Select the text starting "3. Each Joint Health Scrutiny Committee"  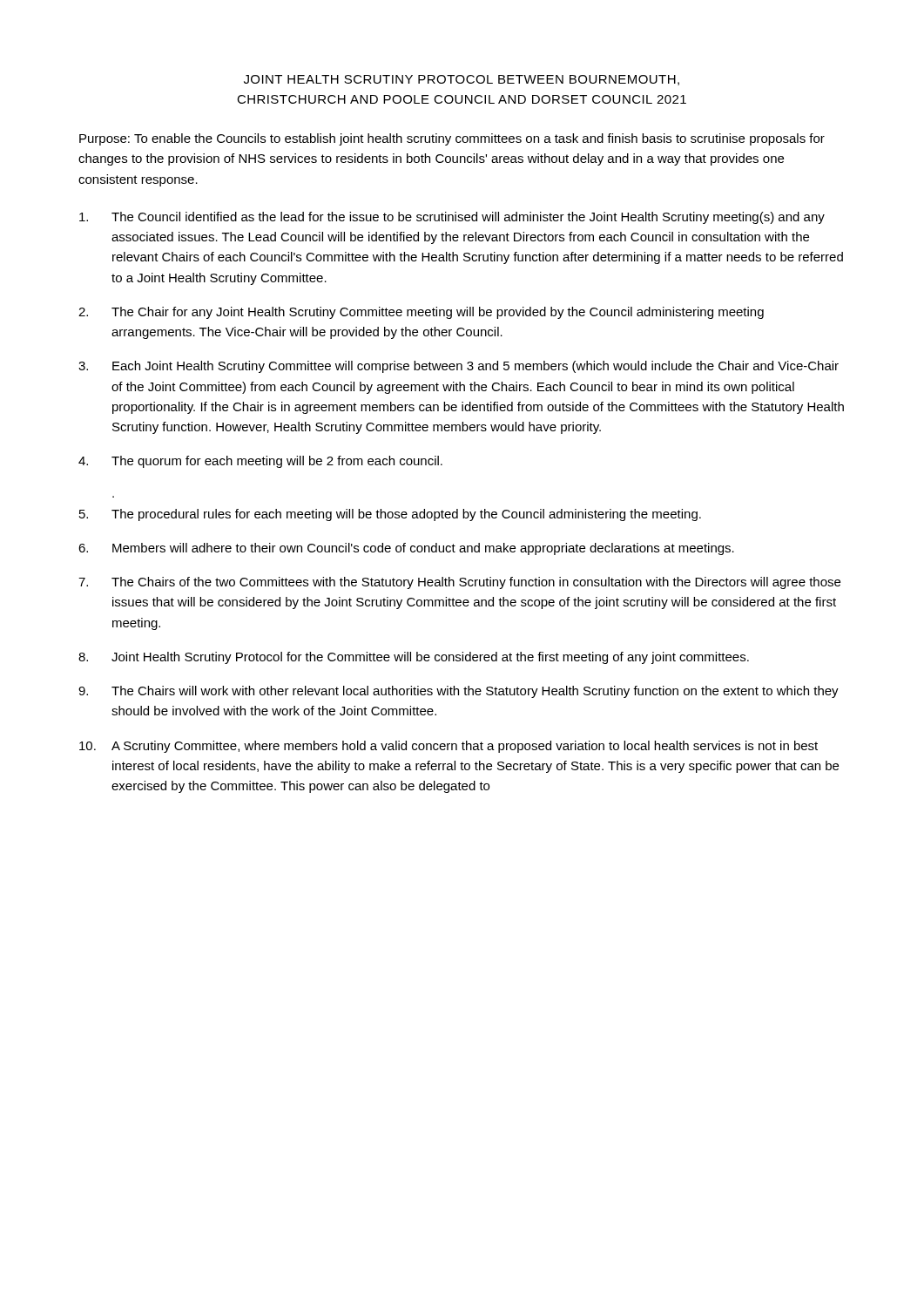click(x=462, y=396)
